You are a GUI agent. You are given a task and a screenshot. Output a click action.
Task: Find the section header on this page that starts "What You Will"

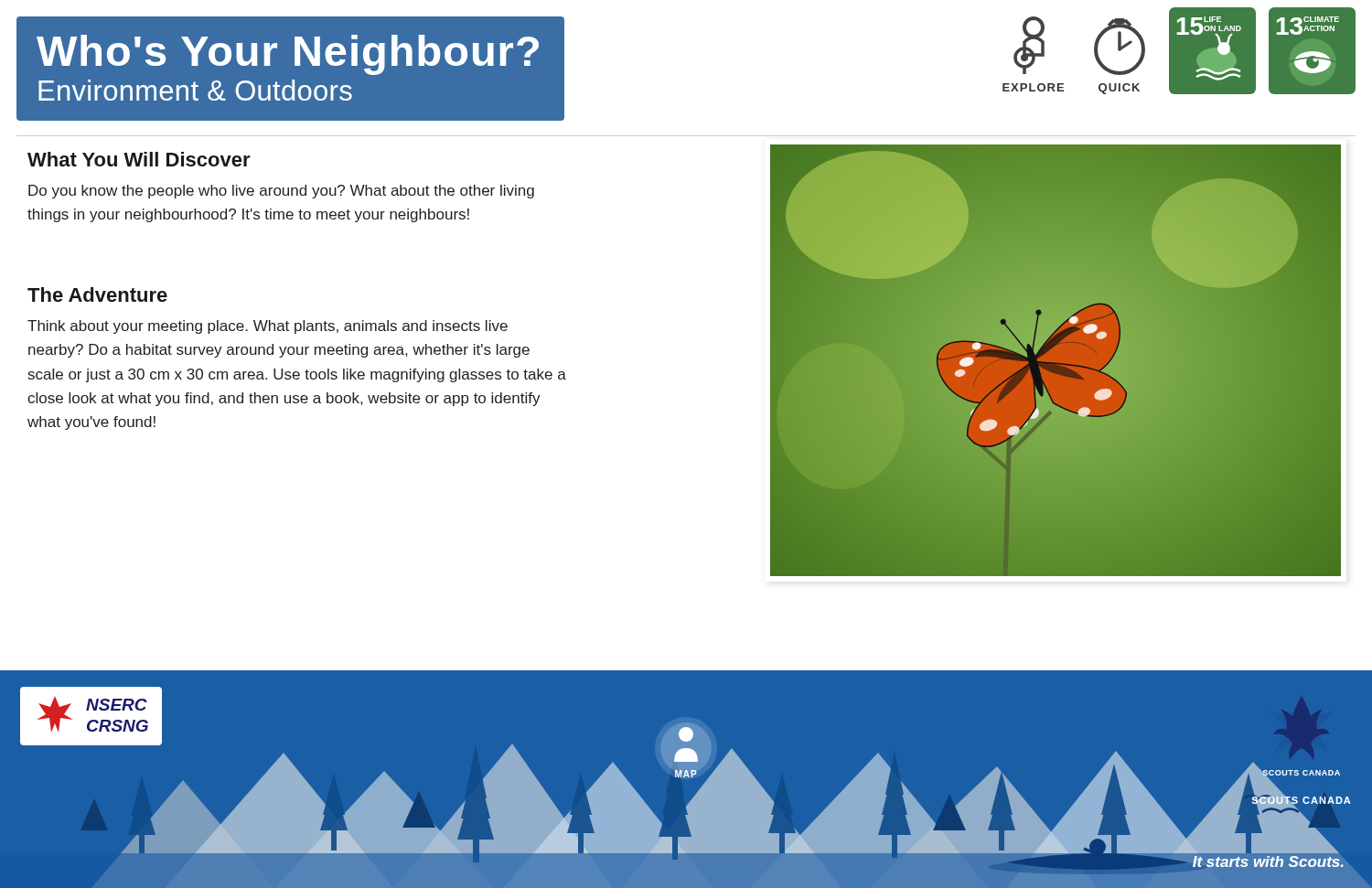point(139,160)
